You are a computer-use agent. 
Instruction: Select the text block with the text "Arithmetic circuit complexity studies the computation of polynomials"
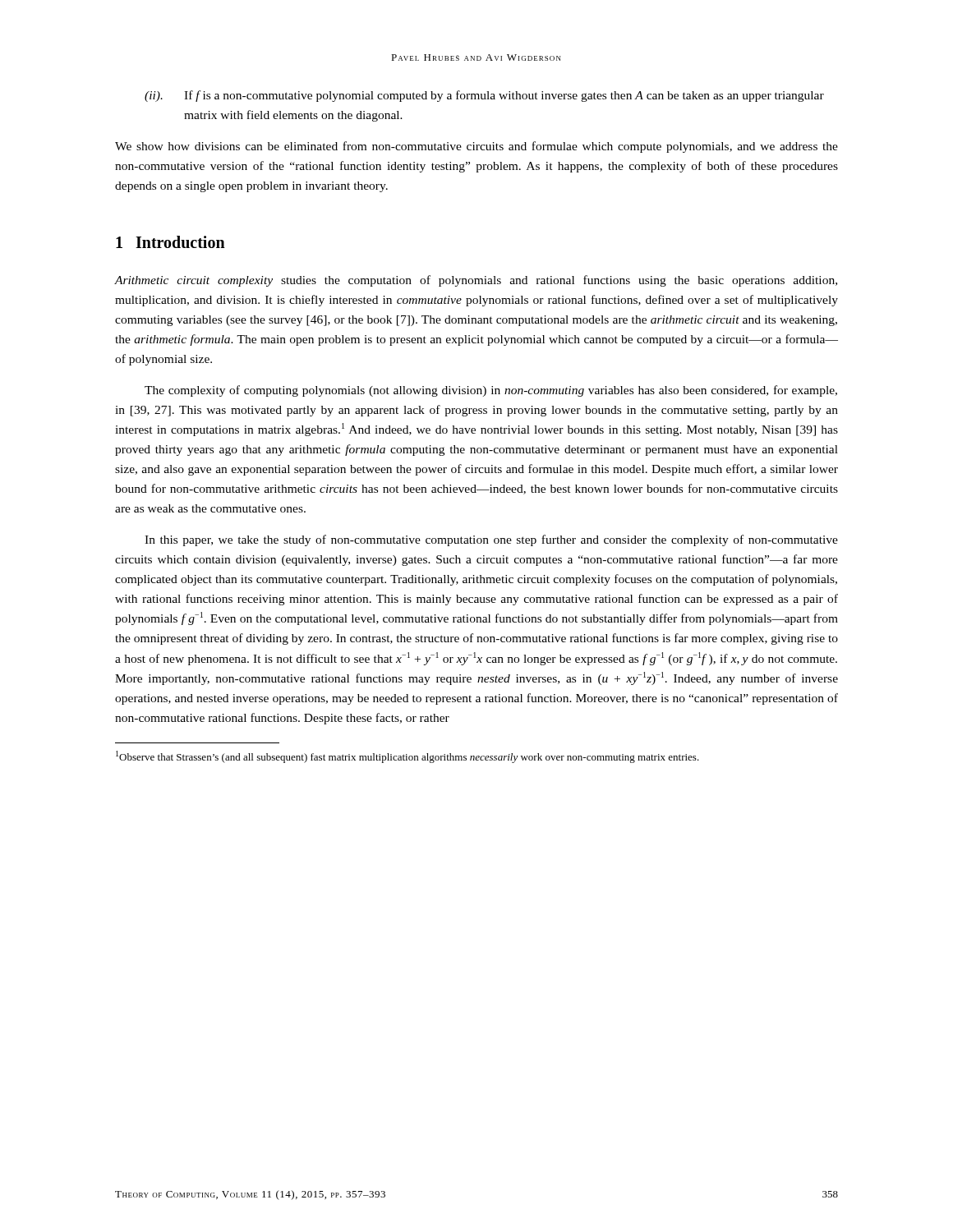[476, 319]
